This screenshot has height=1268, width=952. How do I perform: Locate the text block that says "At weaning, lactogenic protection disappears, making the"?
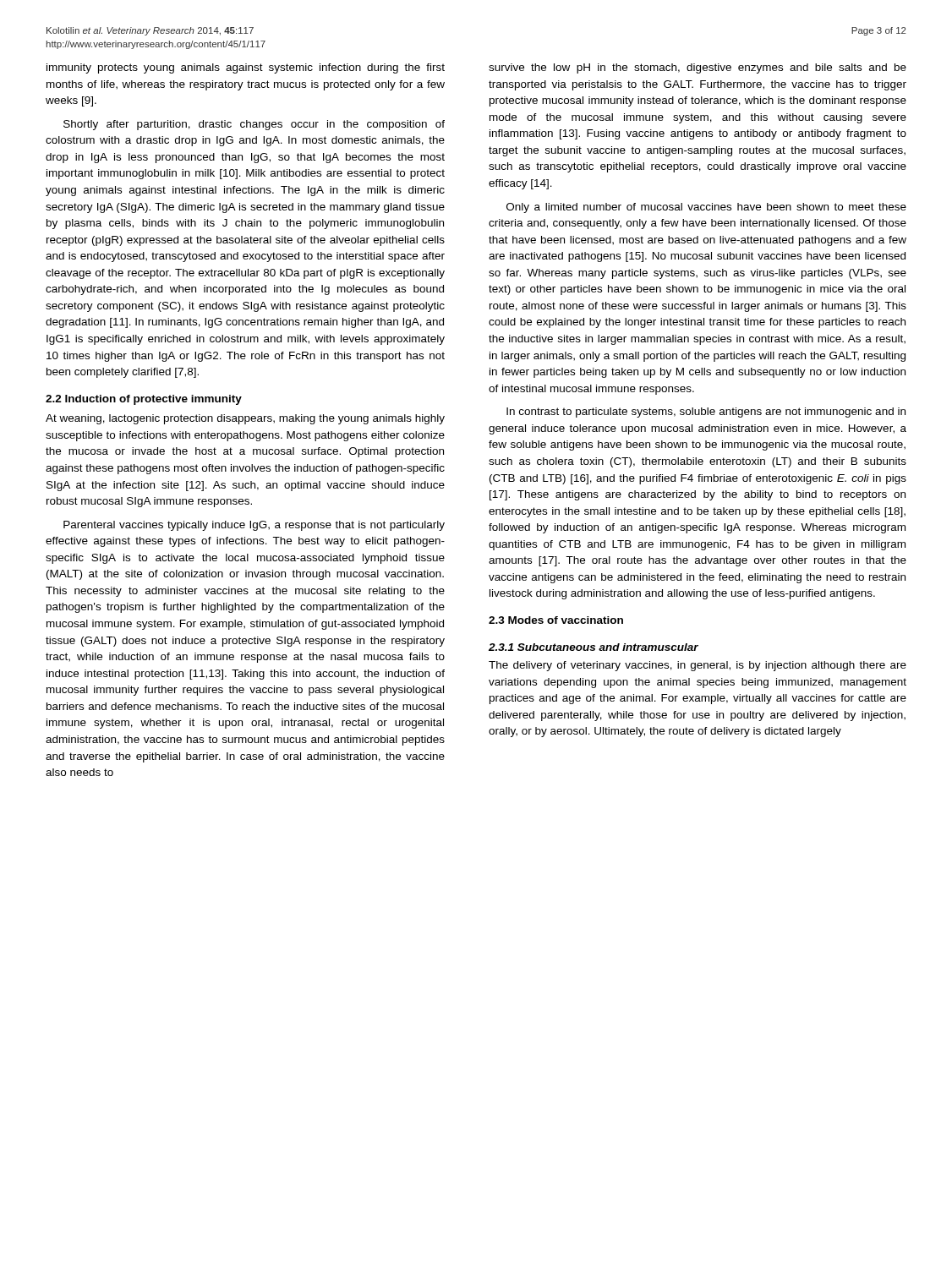[245, 460]
